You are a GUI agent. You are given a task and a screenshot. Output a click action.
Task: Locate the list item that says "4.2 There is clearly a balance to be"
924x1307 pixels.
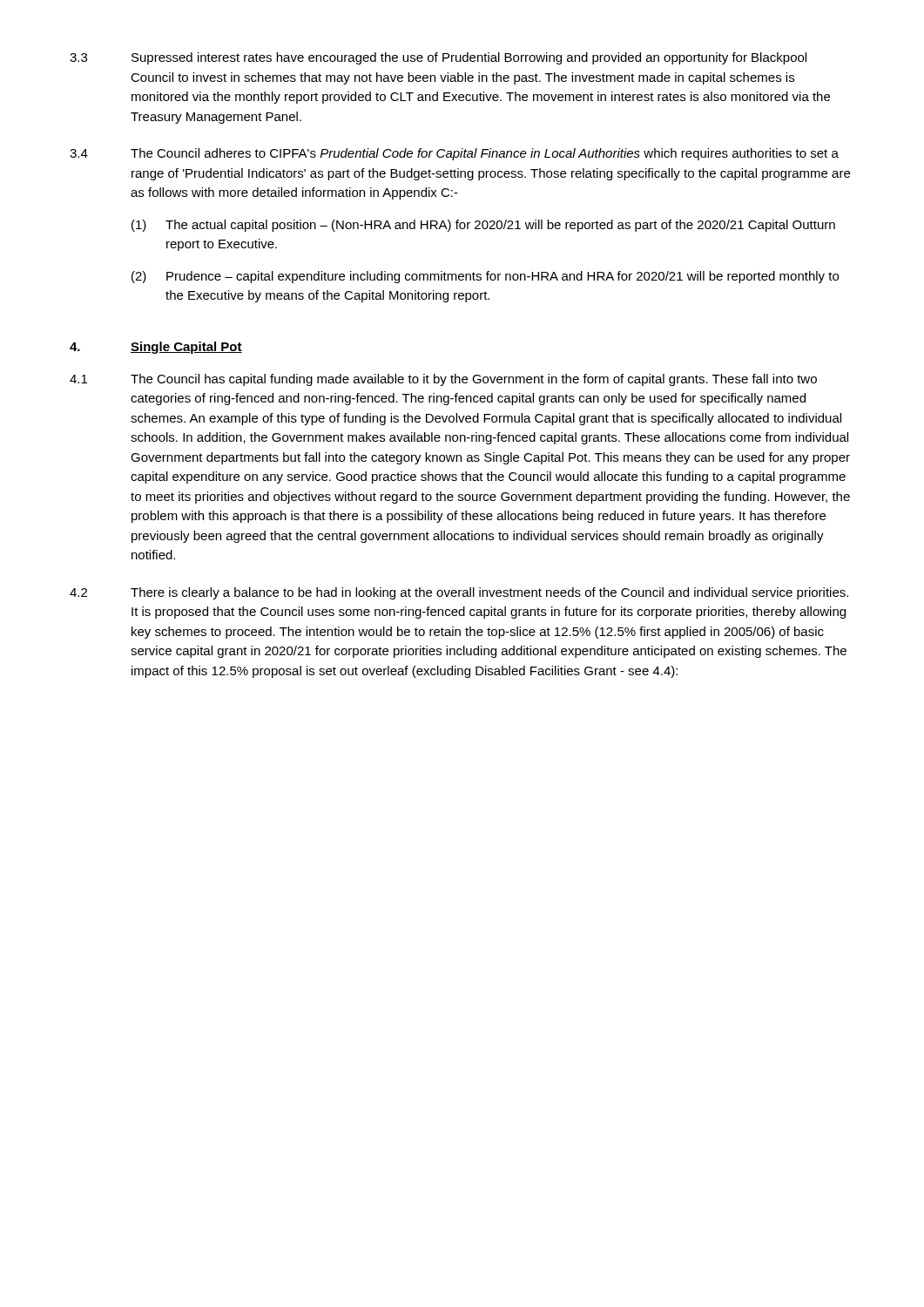[x=462, y=632]
